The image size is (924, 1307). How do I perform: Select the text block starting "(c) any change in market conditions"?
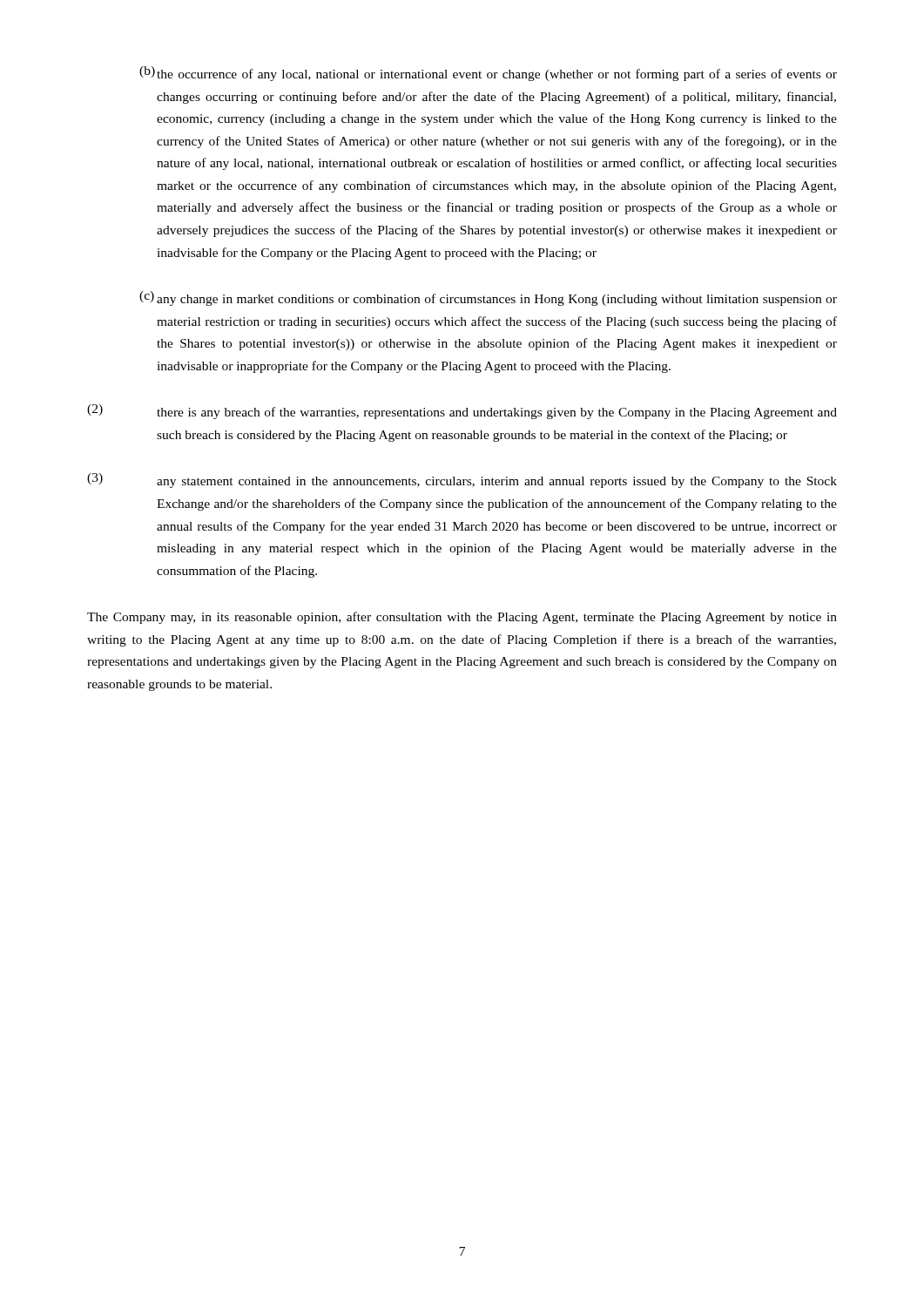pyautogui.click(x=462, y=332)
